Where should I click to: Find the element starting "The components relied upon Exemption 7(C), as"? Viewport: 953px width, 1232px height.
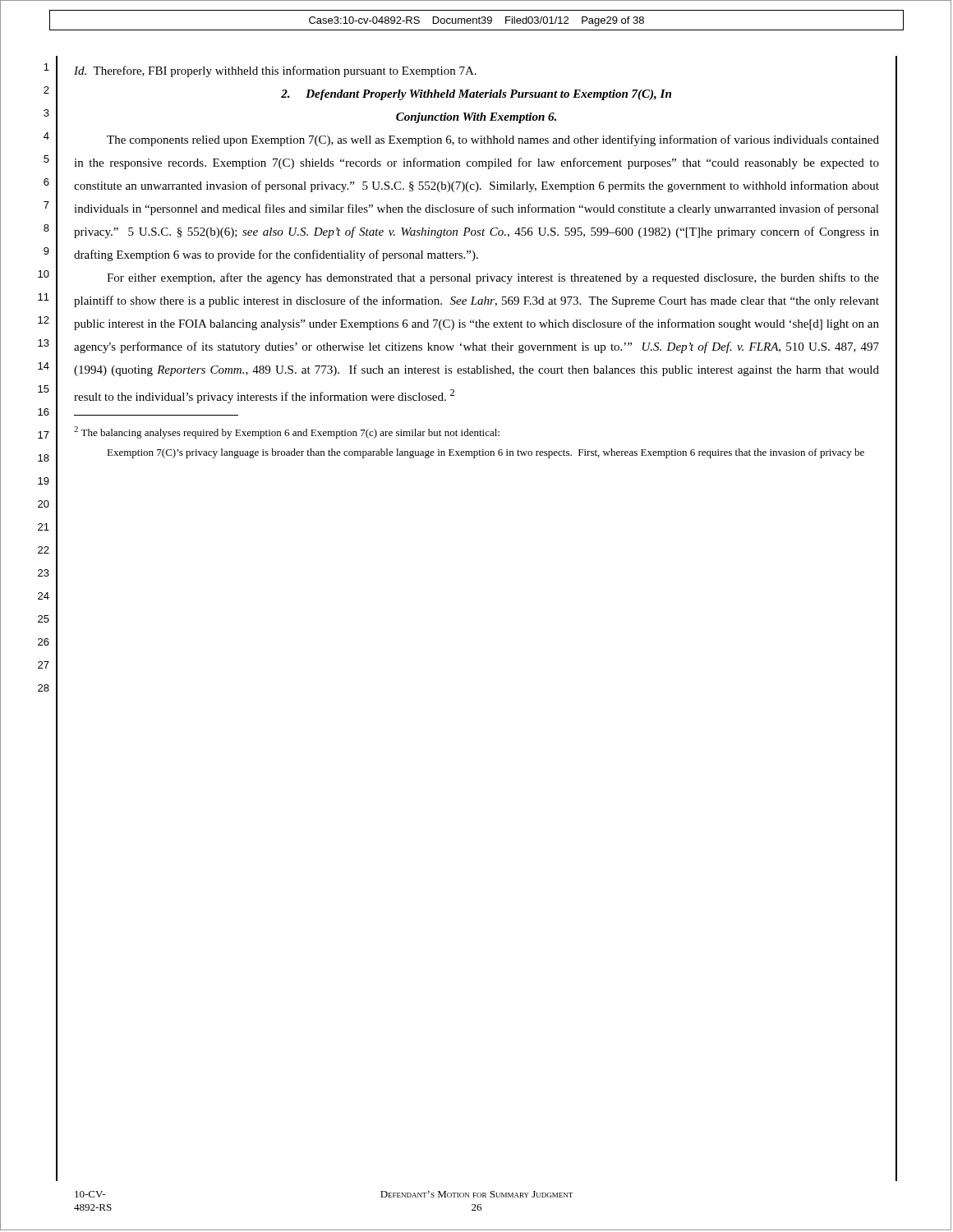476,197
